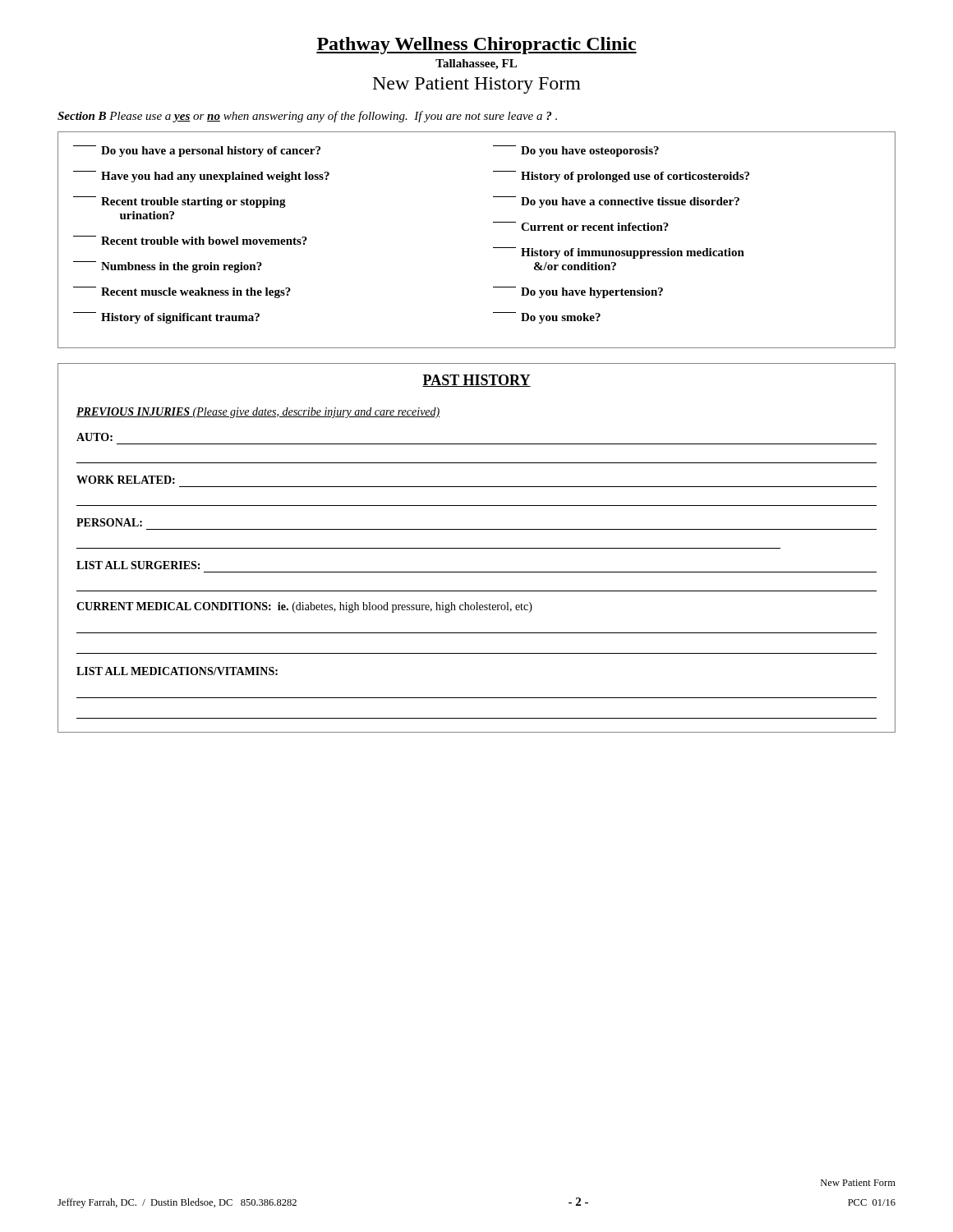This screenshot has height=1232, width=953.
Task: Select the text block that reads "Section B Please use"
Action: [x=308, y=116]
